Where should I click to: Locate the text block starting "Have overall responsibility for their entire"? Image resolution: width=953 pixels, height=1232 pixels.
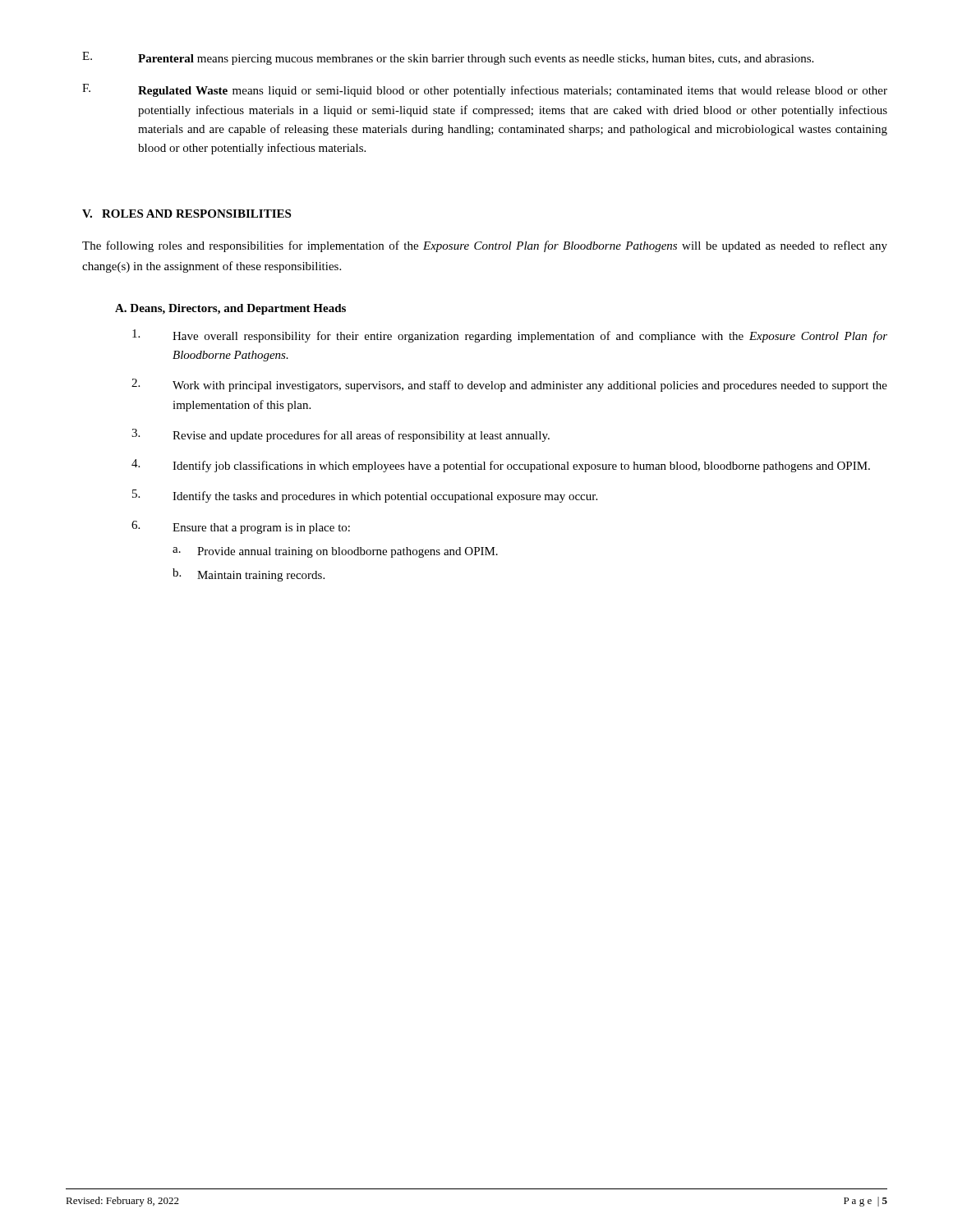pos(509,346)
